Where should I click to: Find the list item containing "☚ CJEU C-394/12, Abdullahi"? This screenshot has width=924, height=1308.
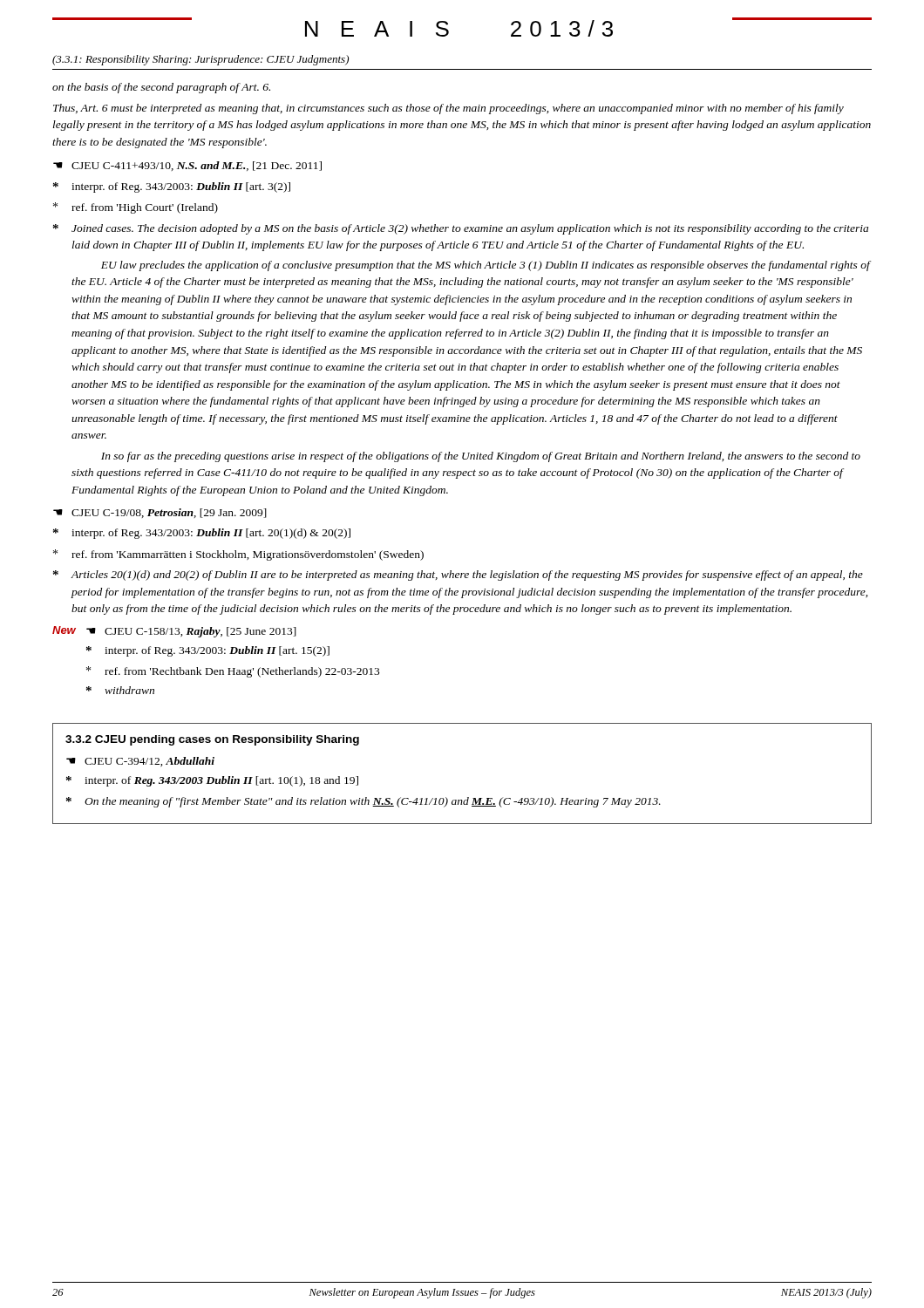140,762
